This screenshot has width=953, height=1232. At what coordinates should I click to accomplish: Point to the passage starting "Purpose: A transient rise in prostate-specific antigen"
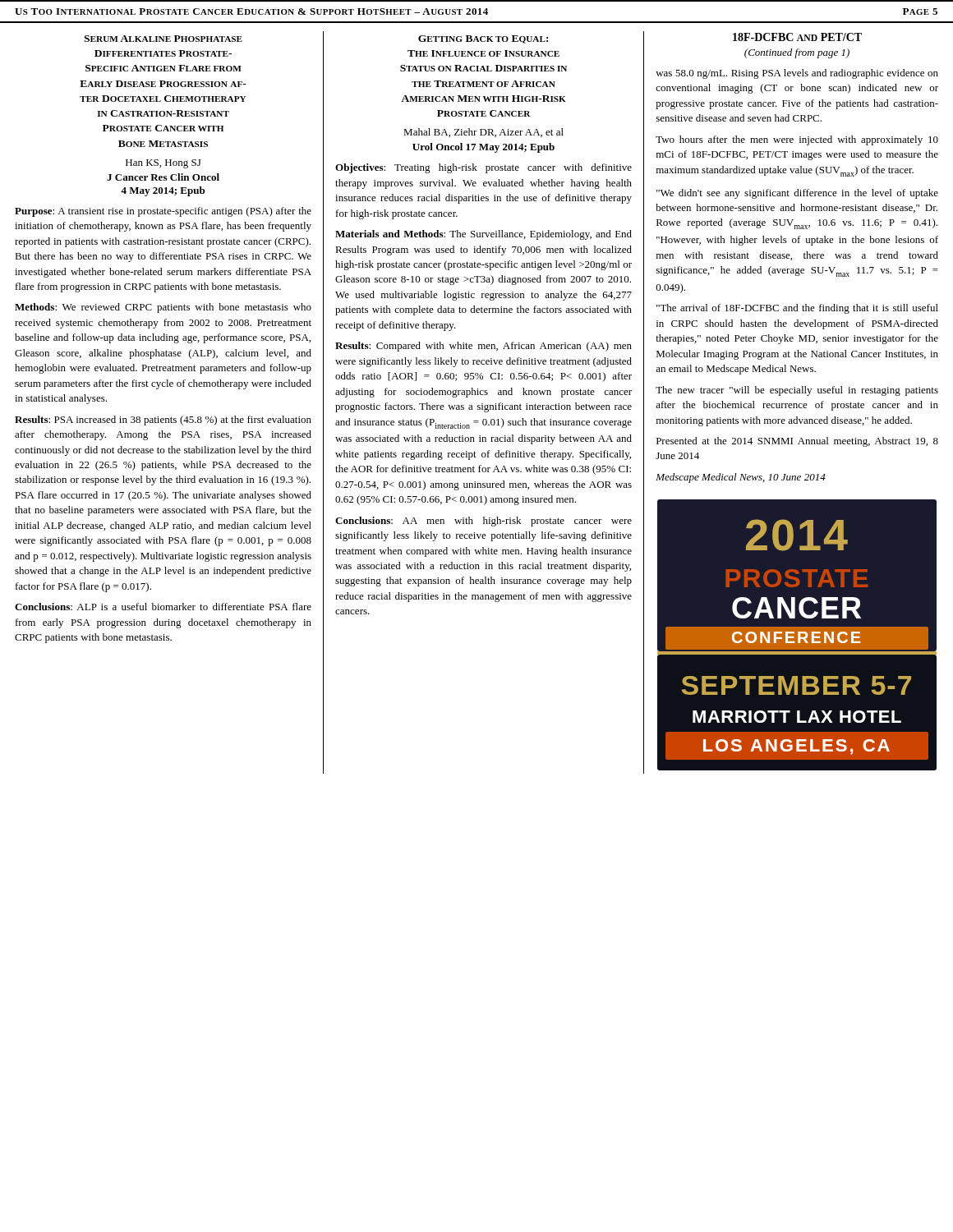(163, 424)
